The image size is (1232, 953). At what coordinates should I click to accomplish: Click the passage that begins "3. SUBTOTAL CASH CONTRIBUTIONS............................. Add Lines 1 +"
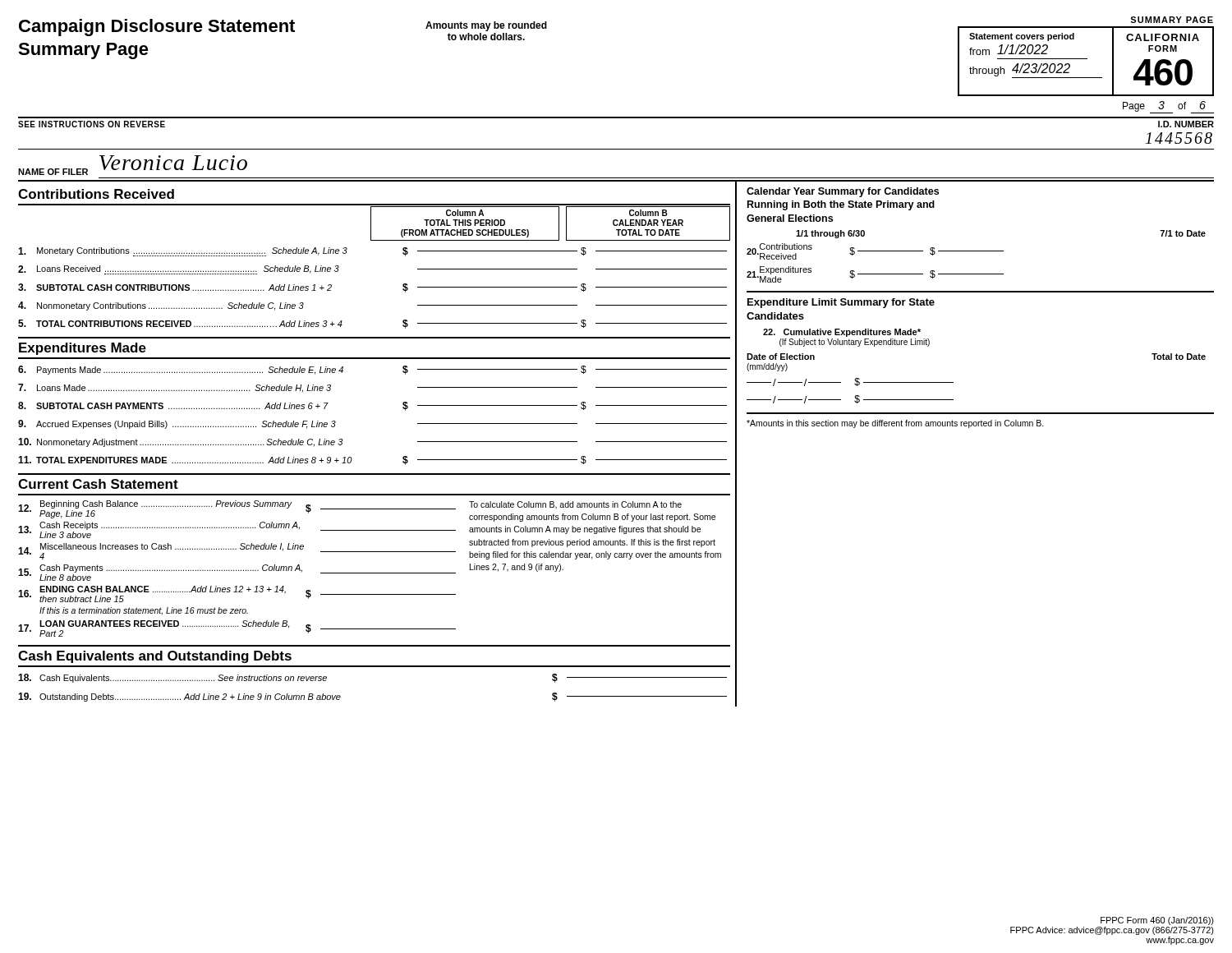click(x=122, y=288)
